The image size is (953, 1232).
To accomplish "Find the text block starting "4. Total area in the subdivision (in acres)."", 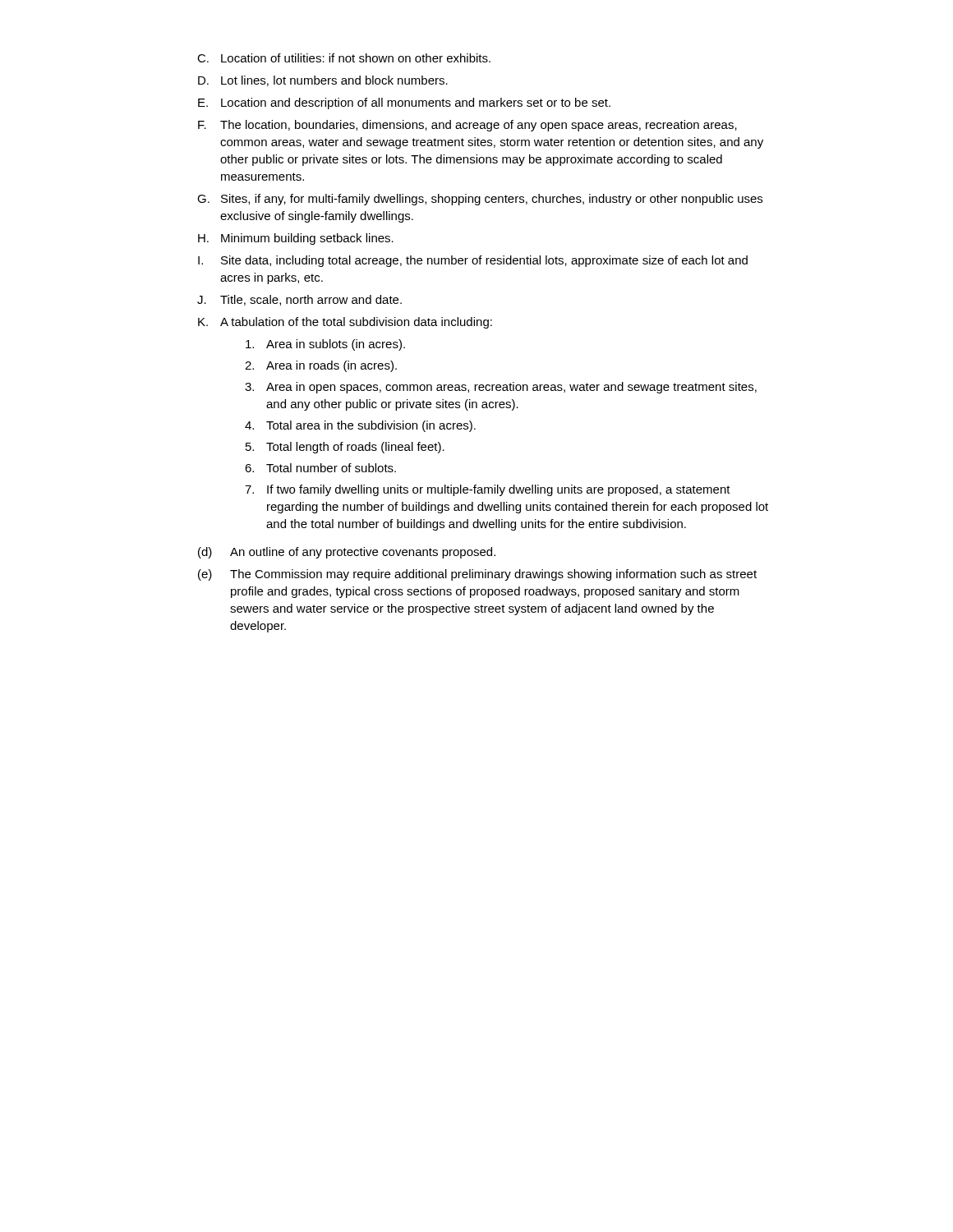I will 360,426.
